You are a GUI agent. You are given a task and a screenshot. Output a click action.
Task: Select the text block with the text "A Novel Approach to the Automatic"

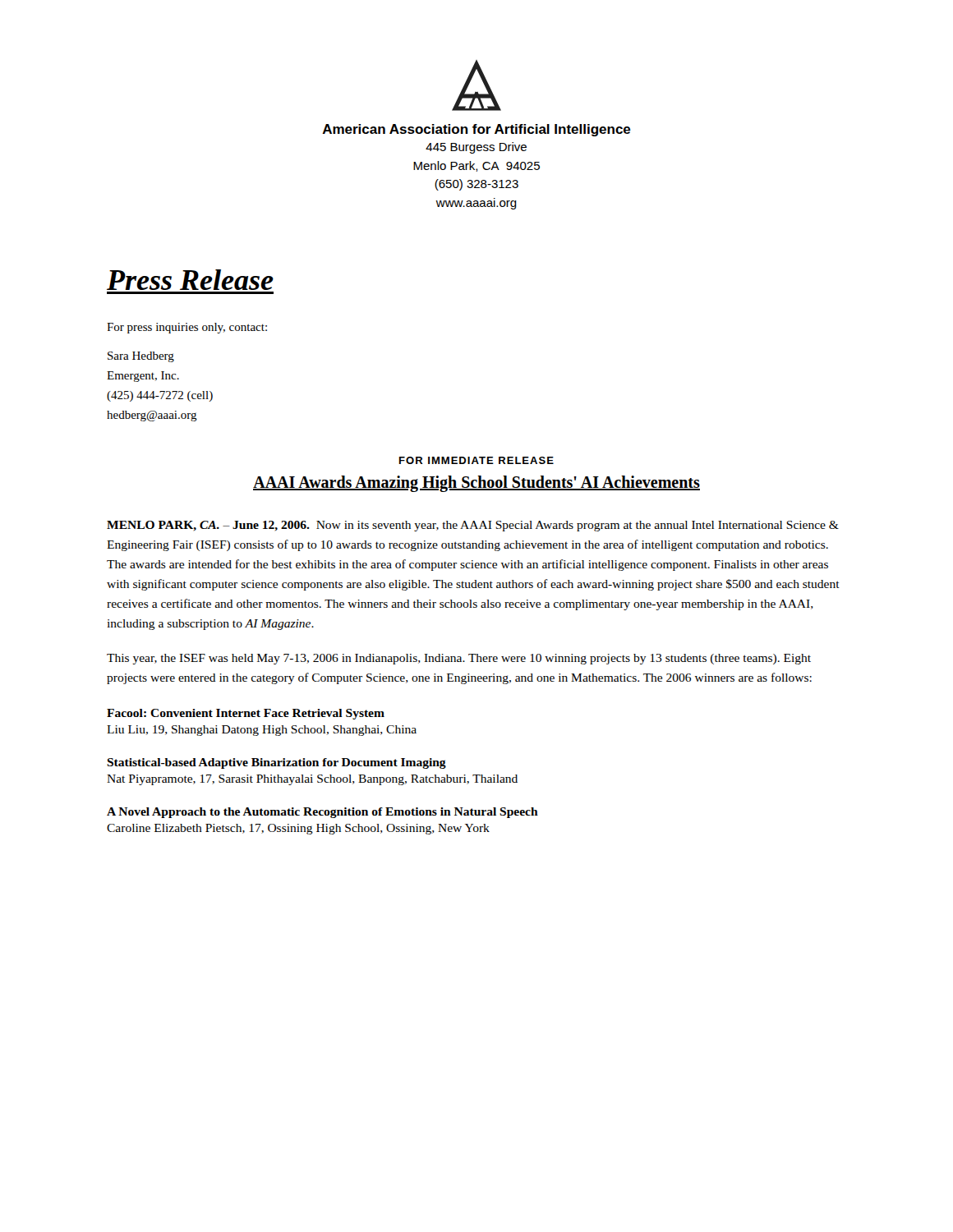476,820
